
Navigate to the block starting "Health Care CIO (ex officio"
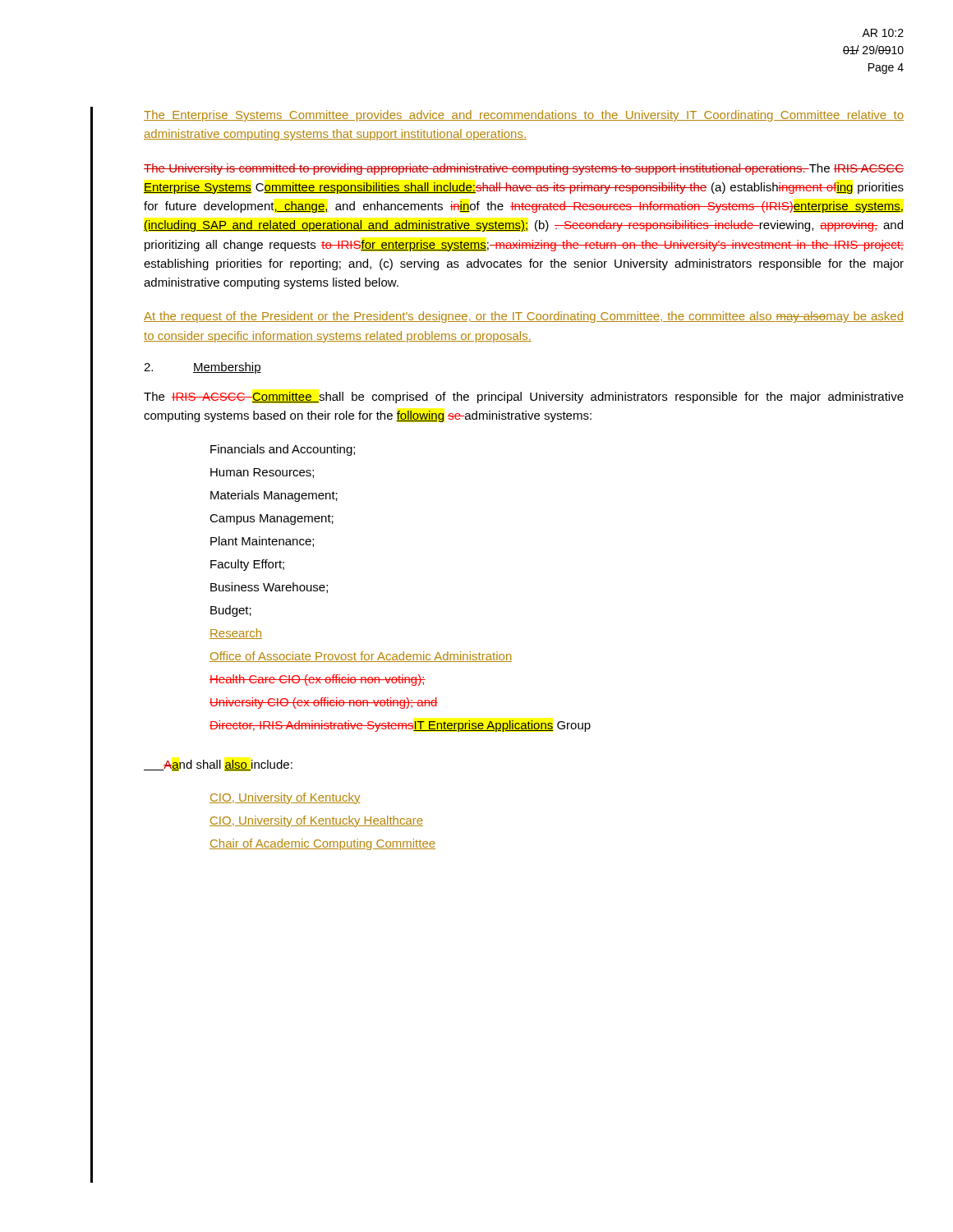317,679
